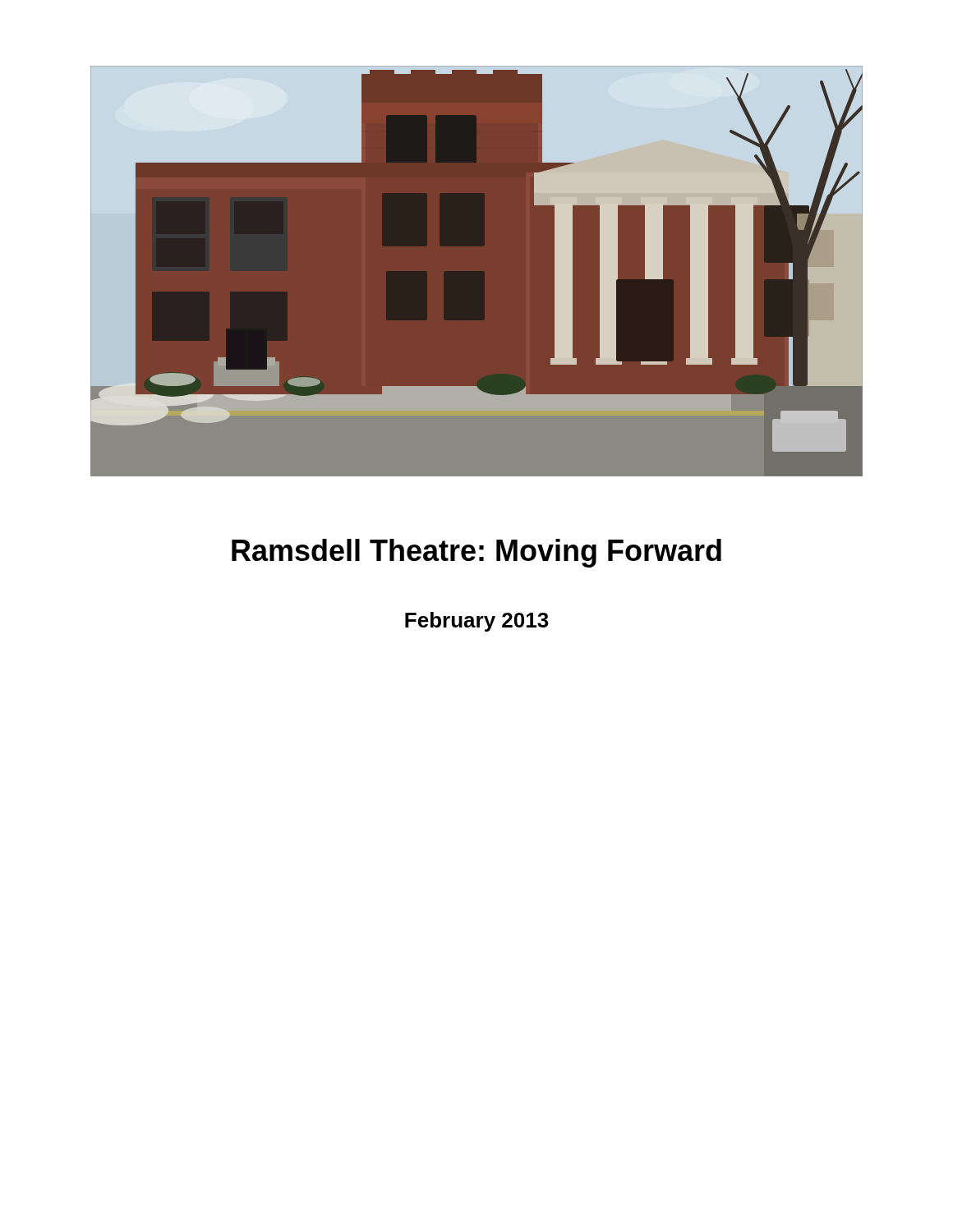Find a photo
The image size is (953, 1232).
click(x=476, y=271)
